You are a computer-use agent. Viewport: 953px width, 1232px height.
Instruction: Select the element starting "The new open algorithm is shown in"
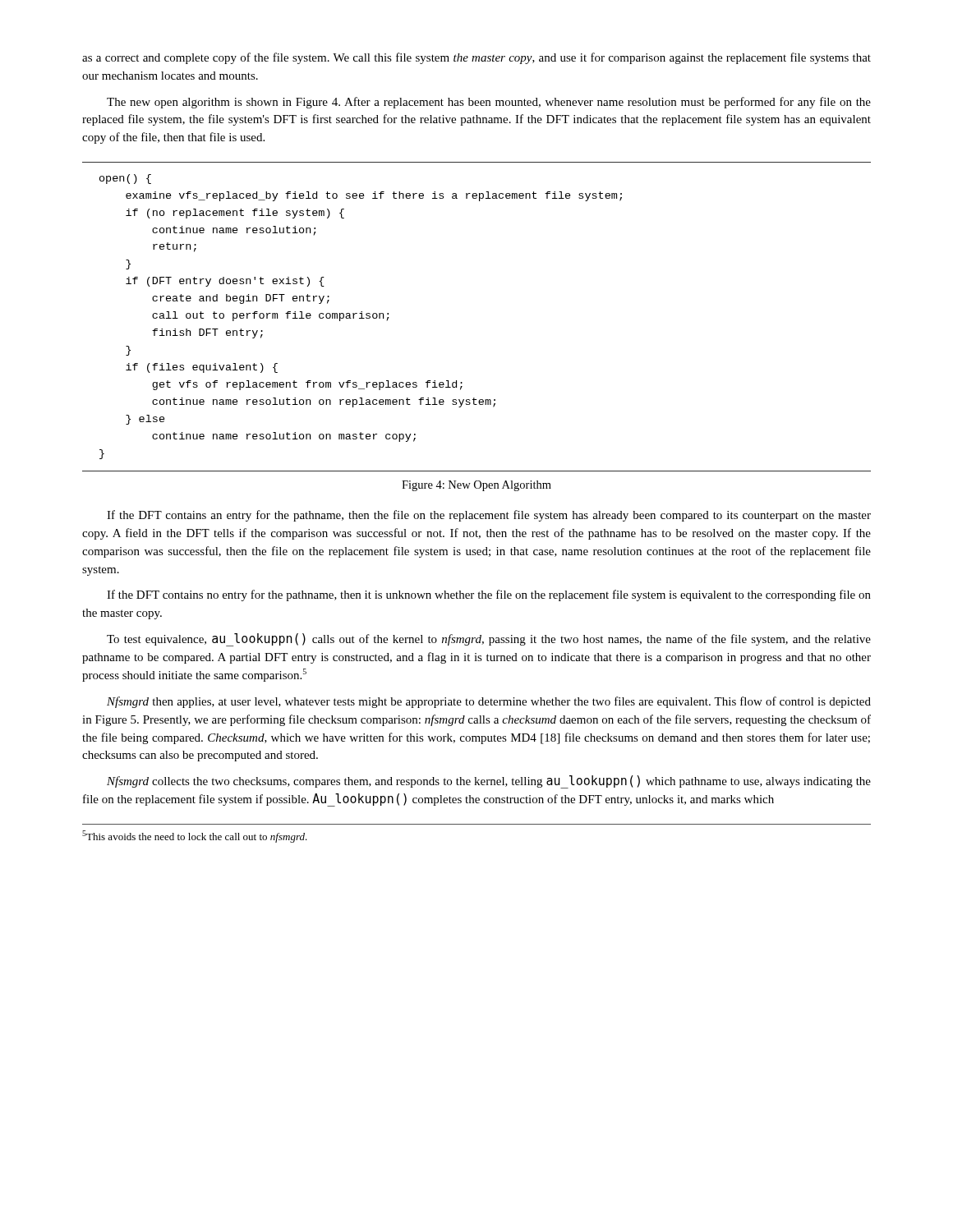[476, 120]
